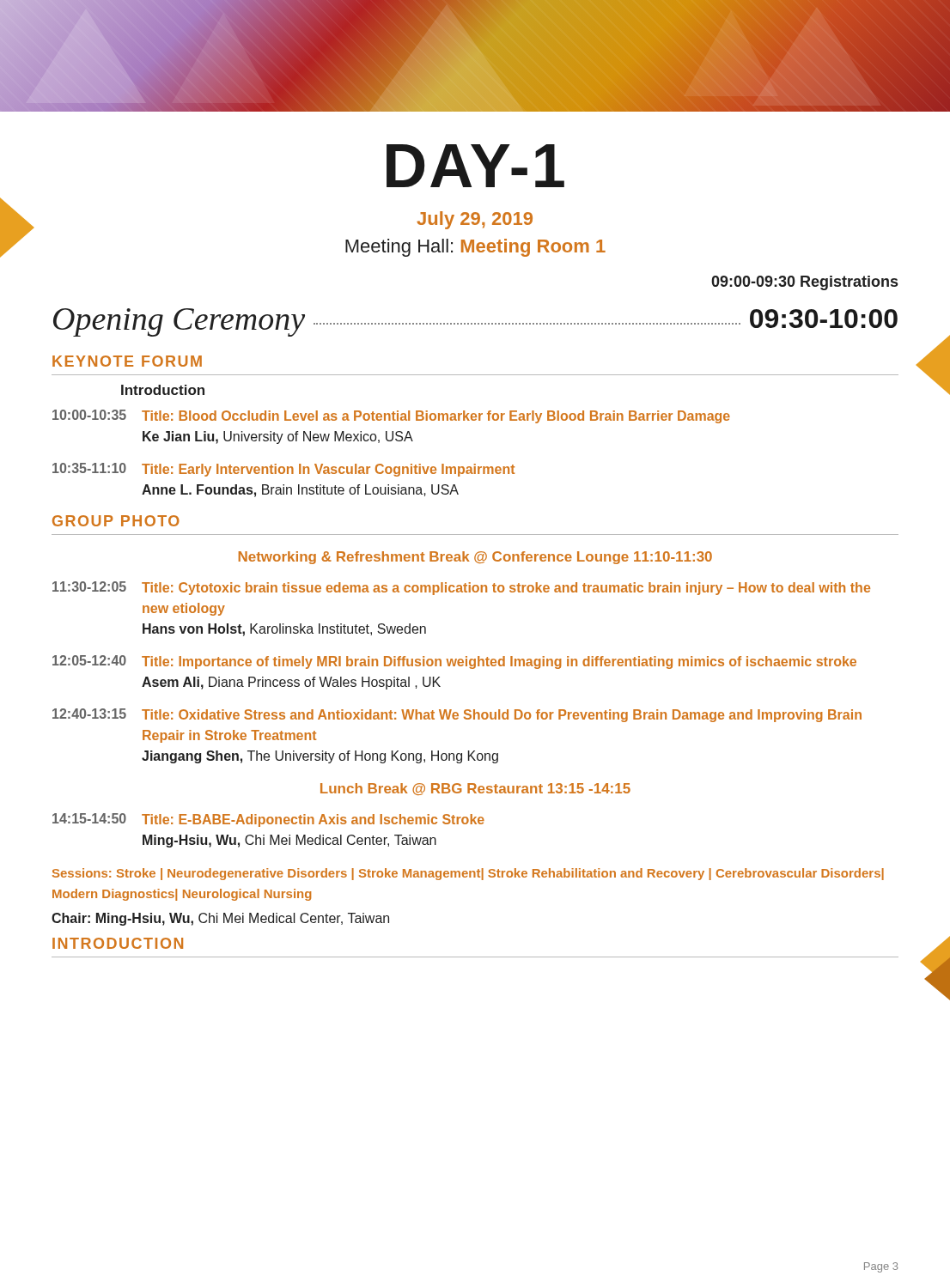The height and width of the screenshot is (1288, 950).
Task: Where is the passage that starts "12:05-12:40 Title: Importance of"?
Action: (x=475, y=672)
